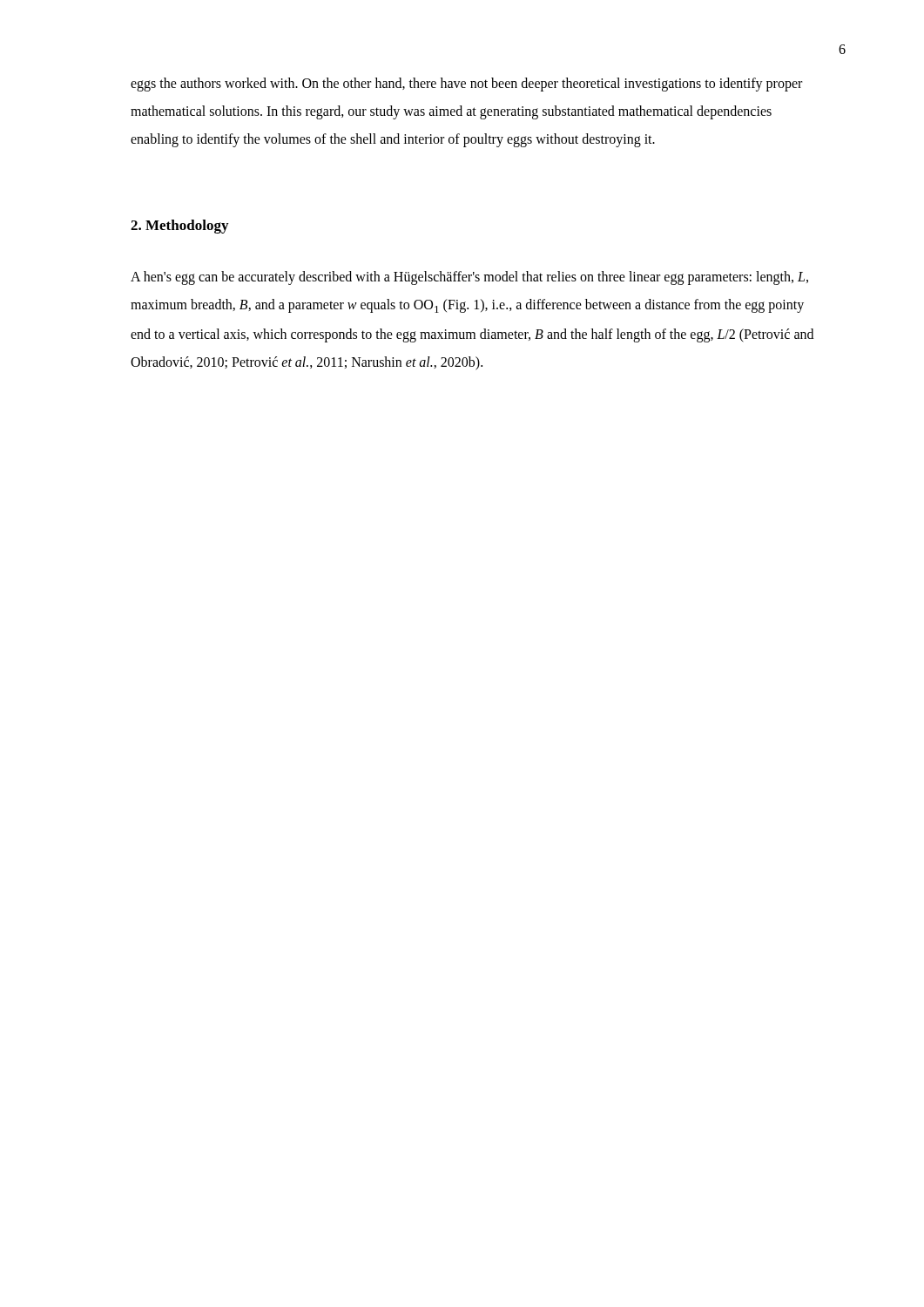Locate the text "2. Methodology"
The height and width of the screenshot is (1307, 924).
coord(180,225)
